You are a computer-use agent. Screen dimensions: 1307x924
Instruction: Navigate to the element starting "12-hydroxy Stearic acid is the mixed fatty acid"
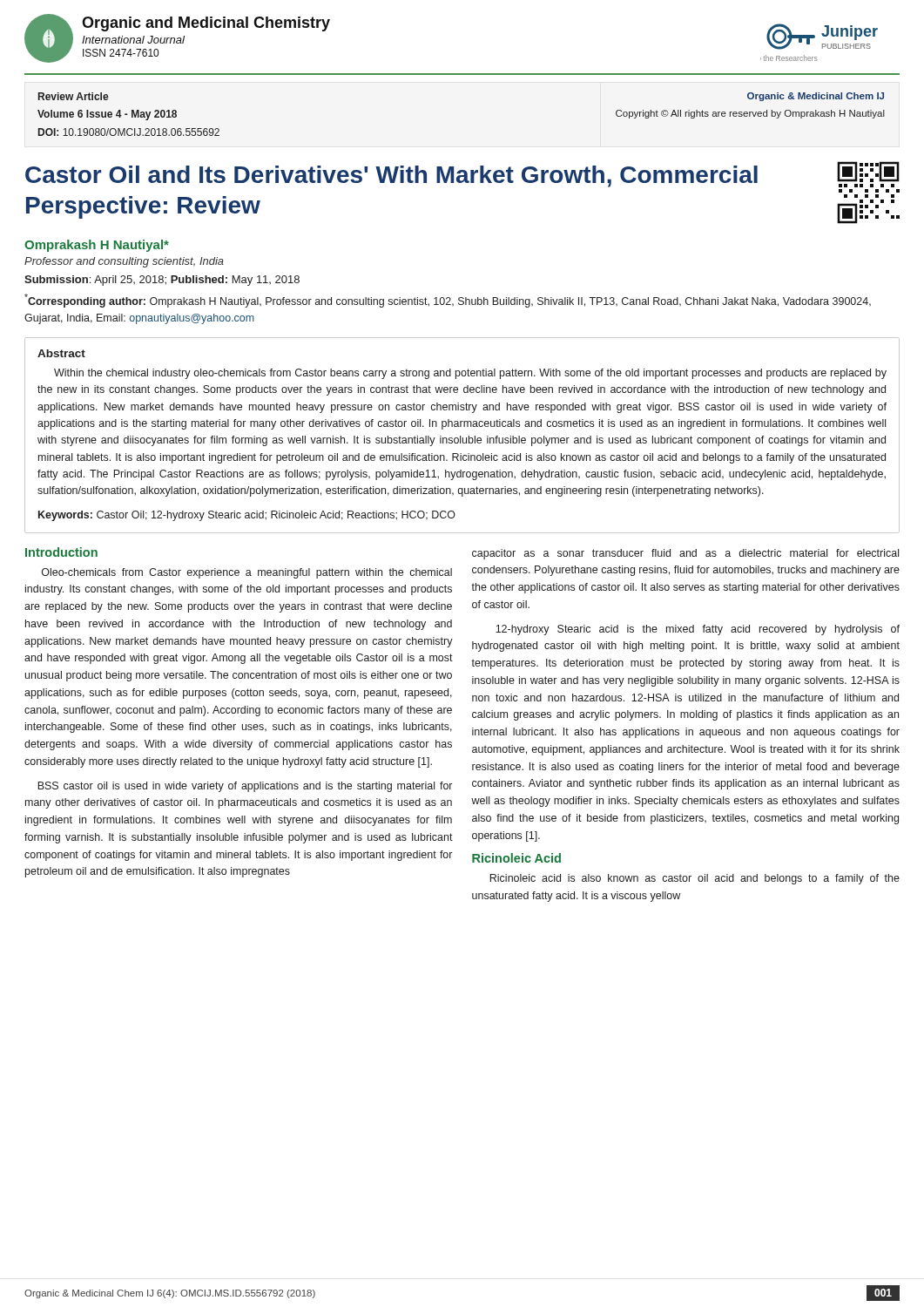[686, 732]
